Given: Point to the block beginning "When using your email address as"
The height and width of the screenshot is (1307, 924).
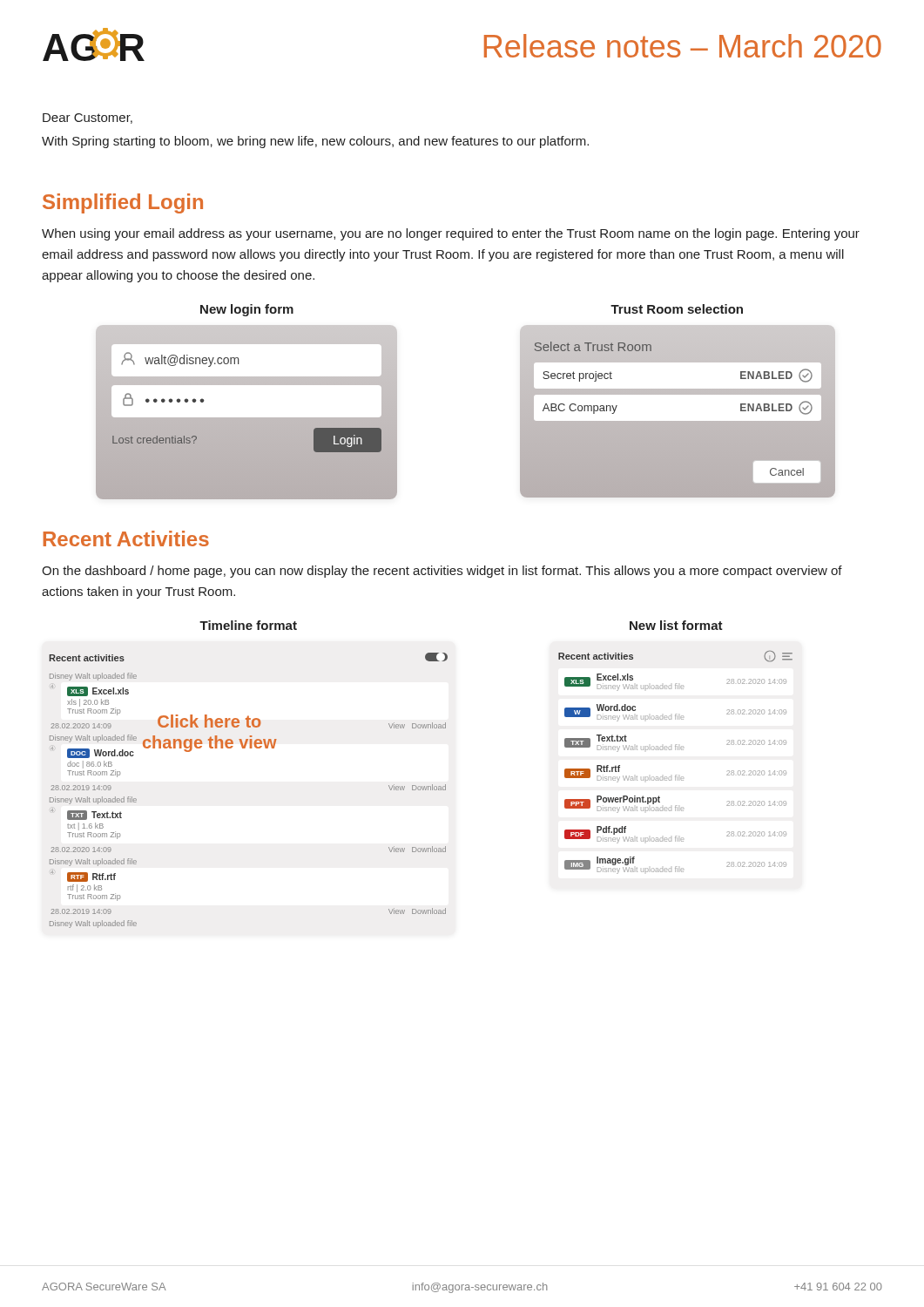Looking at the screenshot, I should [x=451, y=254].
